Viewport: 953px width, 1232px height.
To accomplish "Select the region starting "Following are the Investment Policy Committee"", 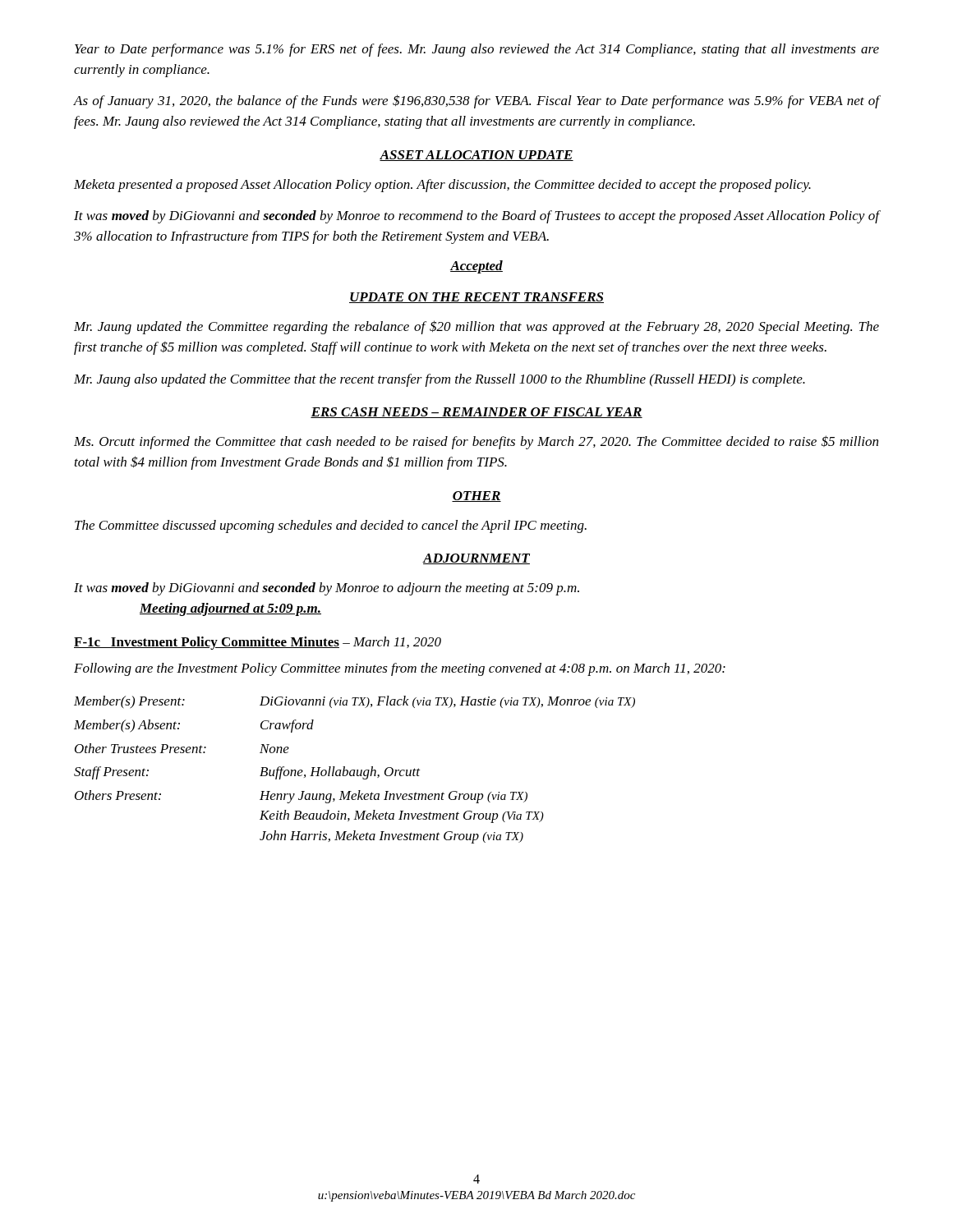I will tap(400, 668).
